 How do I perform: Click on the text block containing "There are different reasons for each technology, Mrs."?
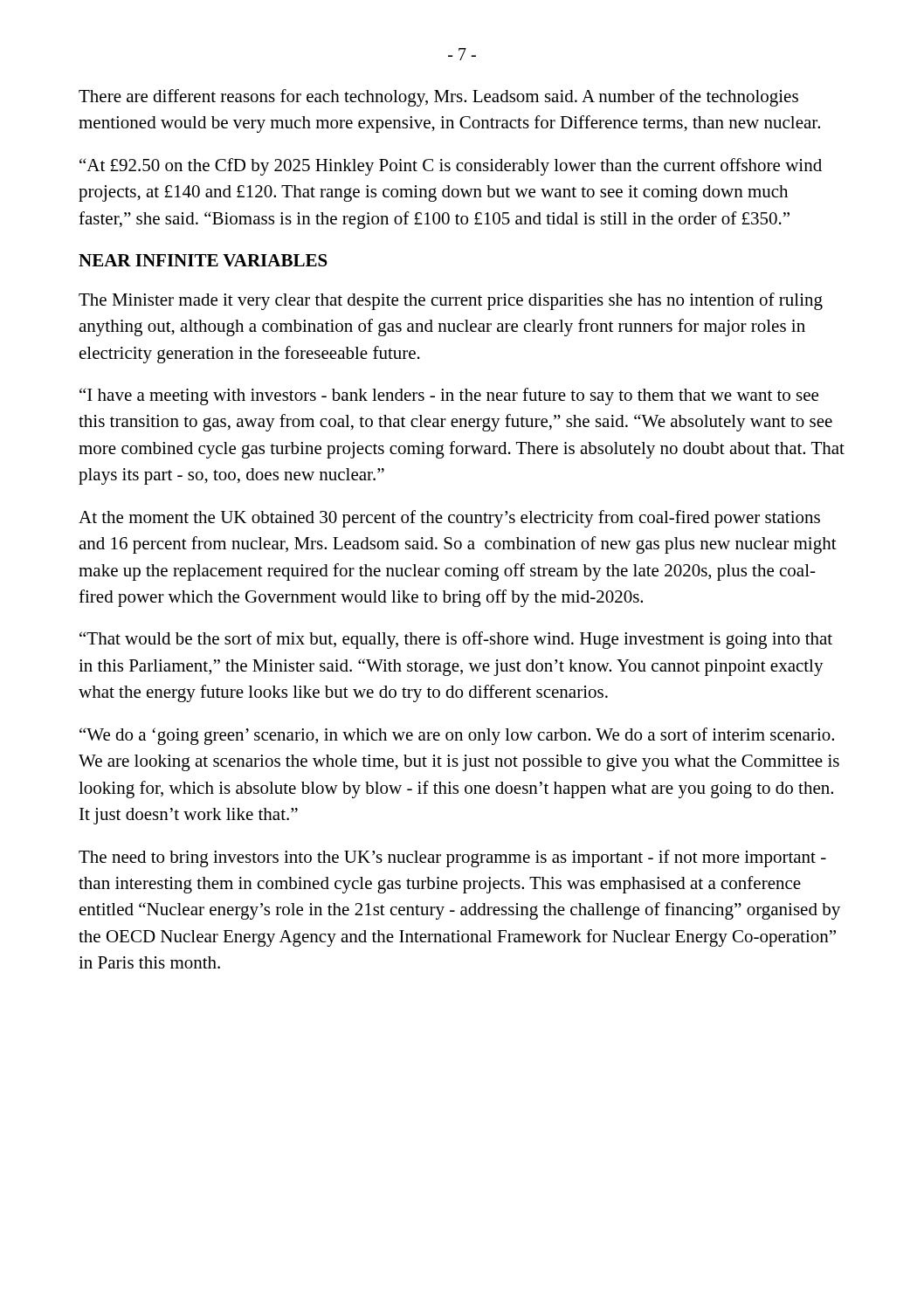(450, 109)
